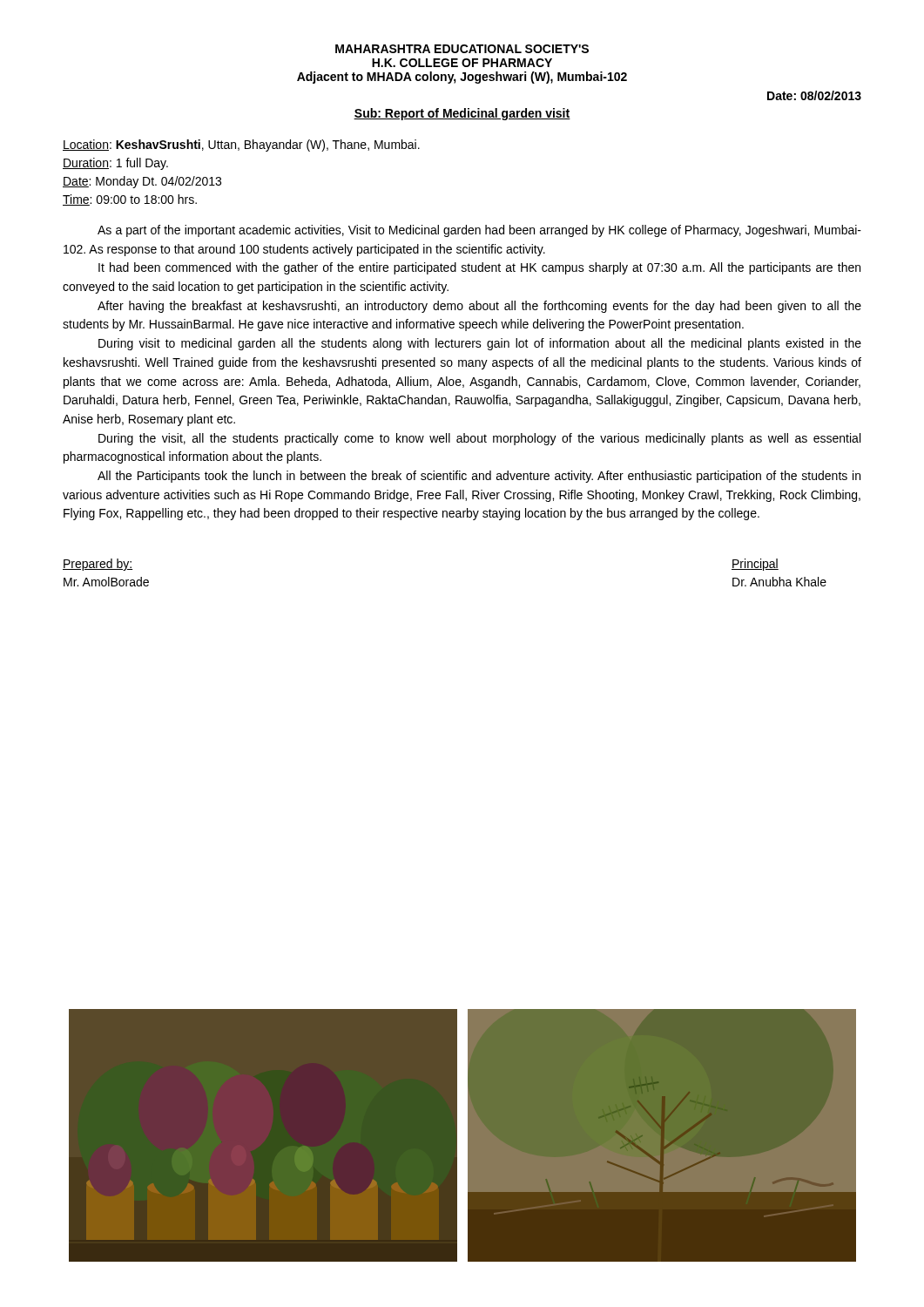Point to the element starting "MAHARASHTRA EDUCATIONAL SOCIETY'S H.K."
Image resolution: width=924 pixels, height=1307 pixels.
point(462,63)
